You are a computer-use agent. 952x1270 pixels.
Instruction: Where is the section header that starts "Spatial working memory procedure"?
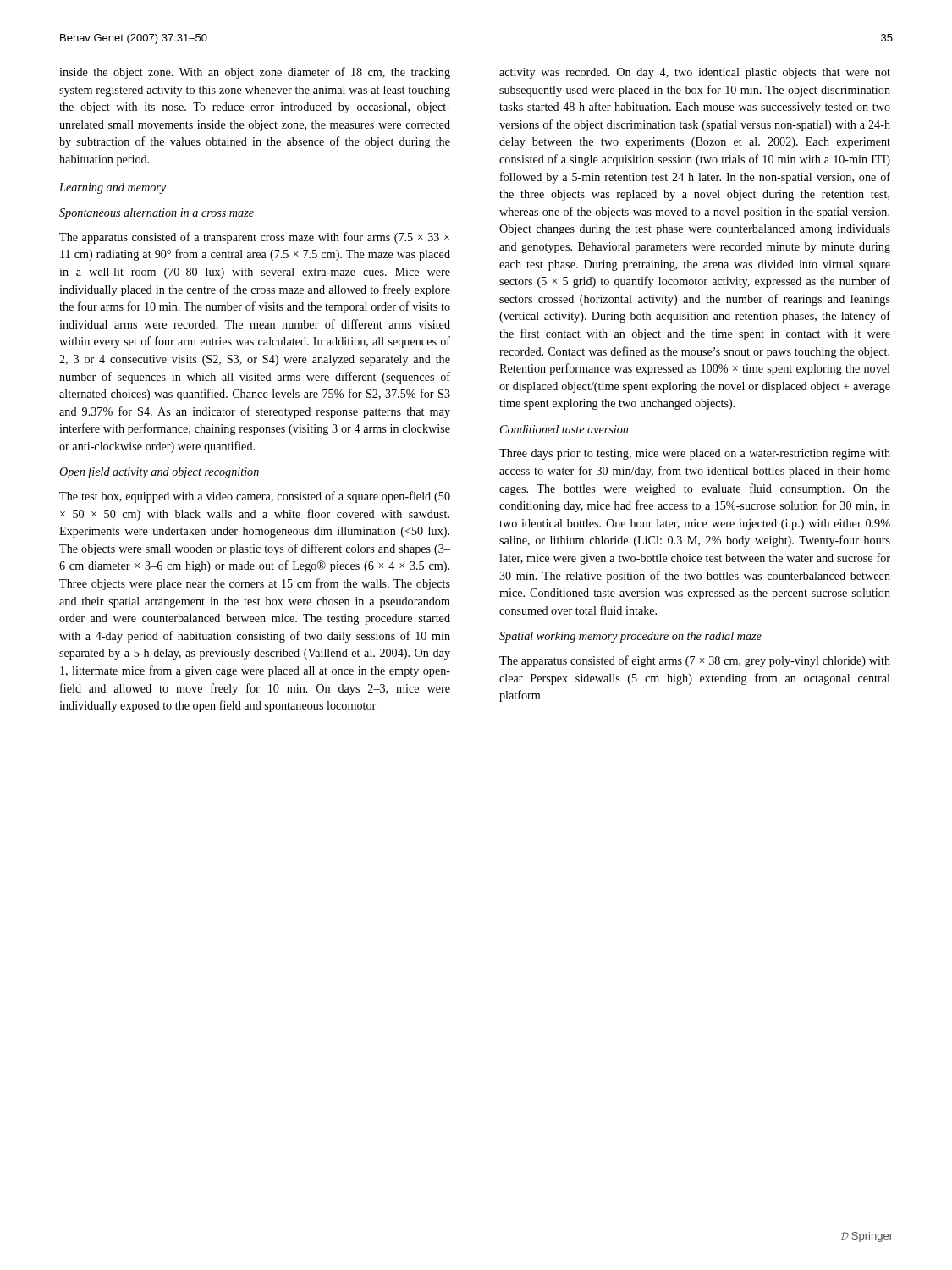point(695,636)
